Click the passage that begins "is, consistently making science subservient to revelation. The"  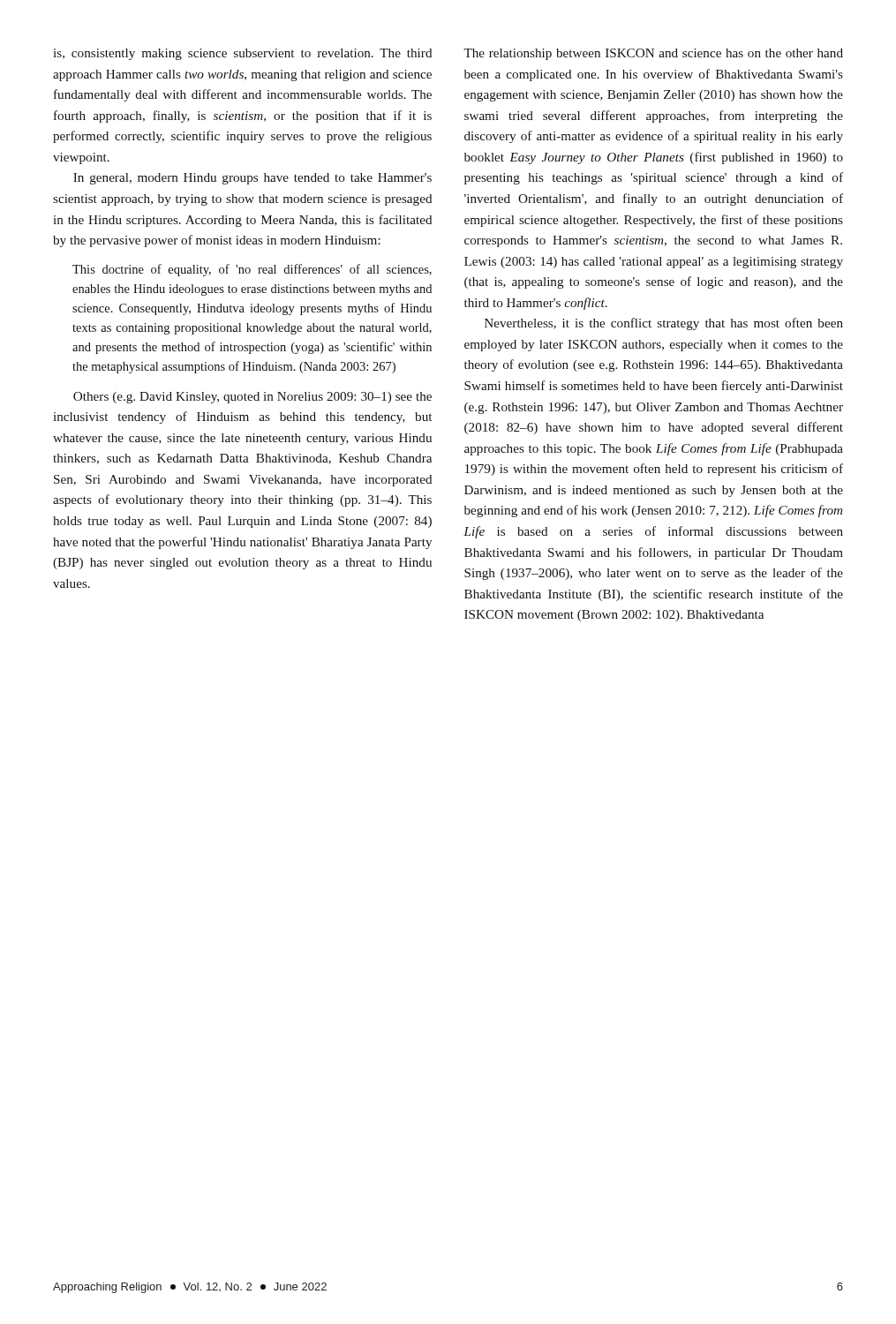tap(243, 318)
